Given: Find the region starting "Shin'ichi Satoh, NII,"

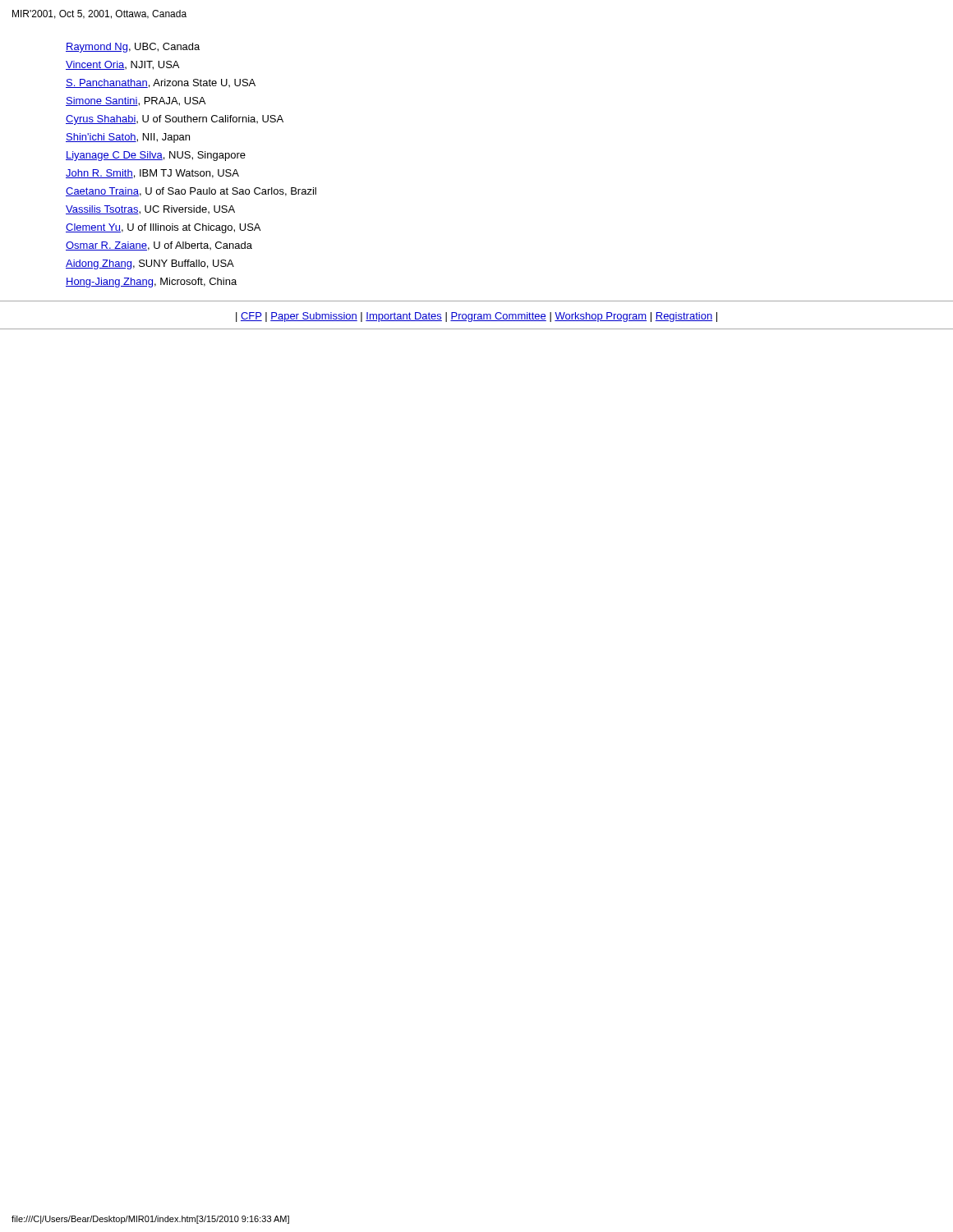Looking at the screenshot, I should click(x=128, y=137).
